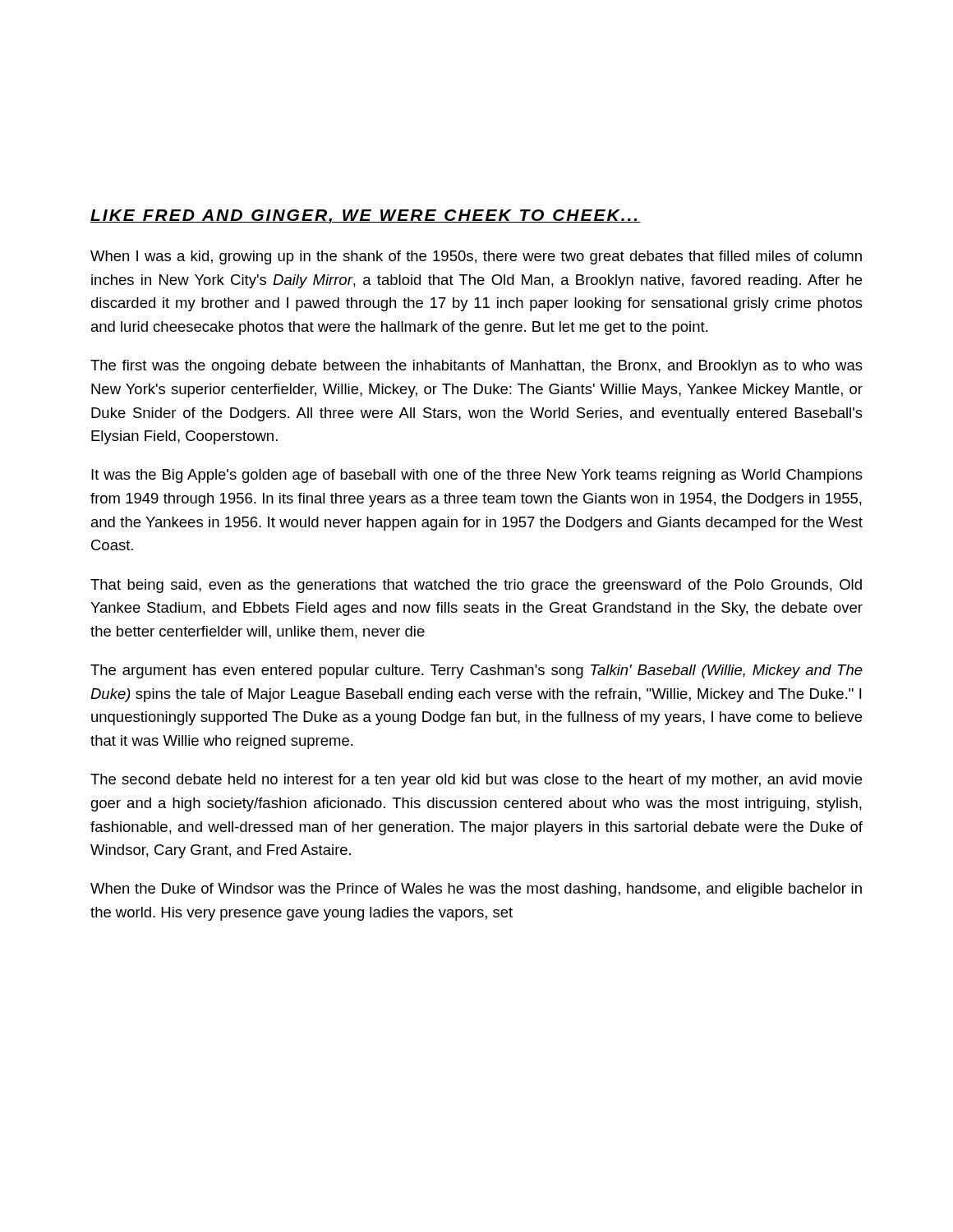Locate the text block containing "That being said, even as the"
The height and width of the screenshot is (1232, 953).
[x=476, y=608]
